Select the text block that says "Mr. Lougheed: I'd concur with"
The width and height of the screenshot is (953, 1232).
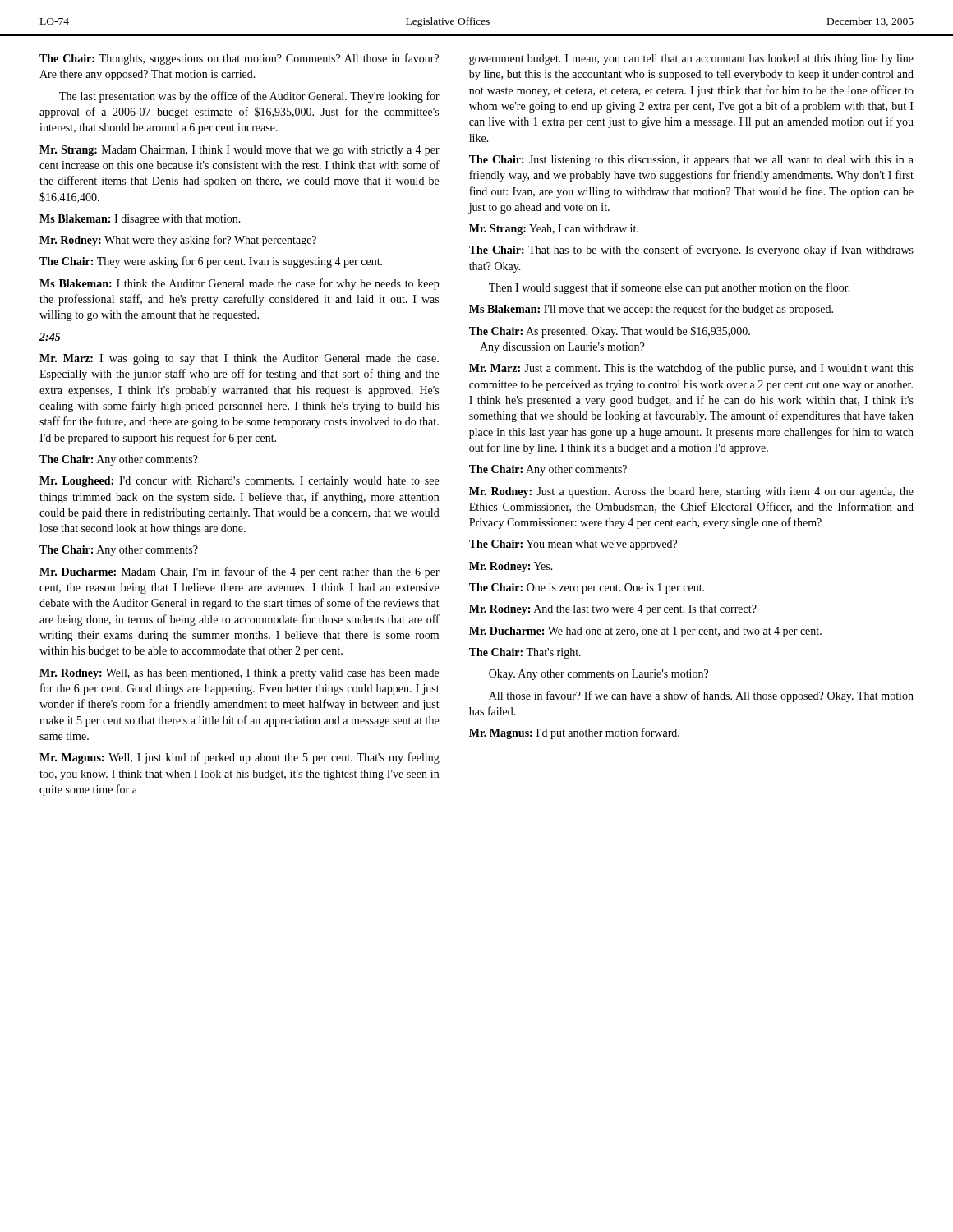(239, 505)
